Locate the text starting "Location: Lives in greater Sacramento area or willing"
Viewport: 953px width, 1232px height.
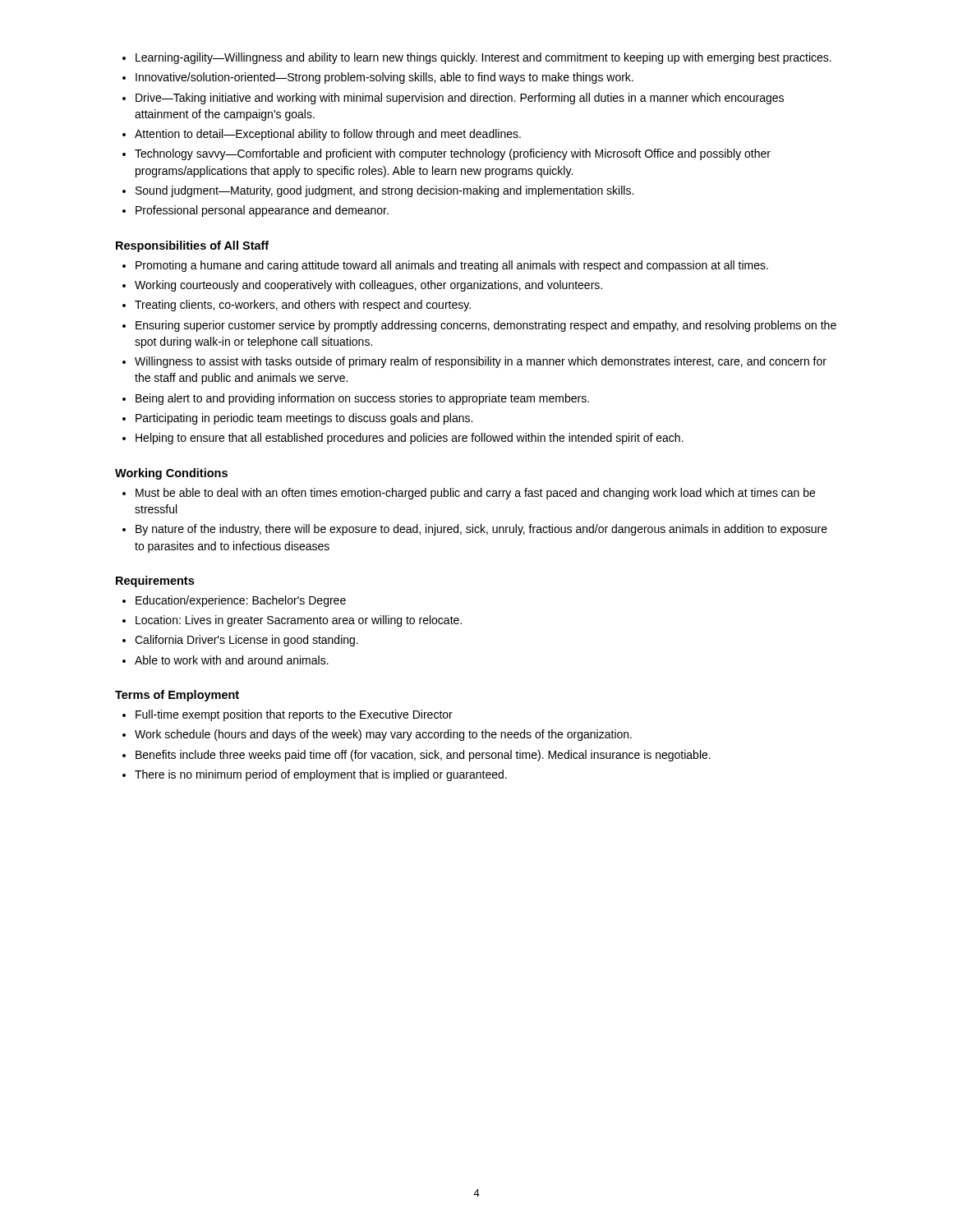(299, 621)
